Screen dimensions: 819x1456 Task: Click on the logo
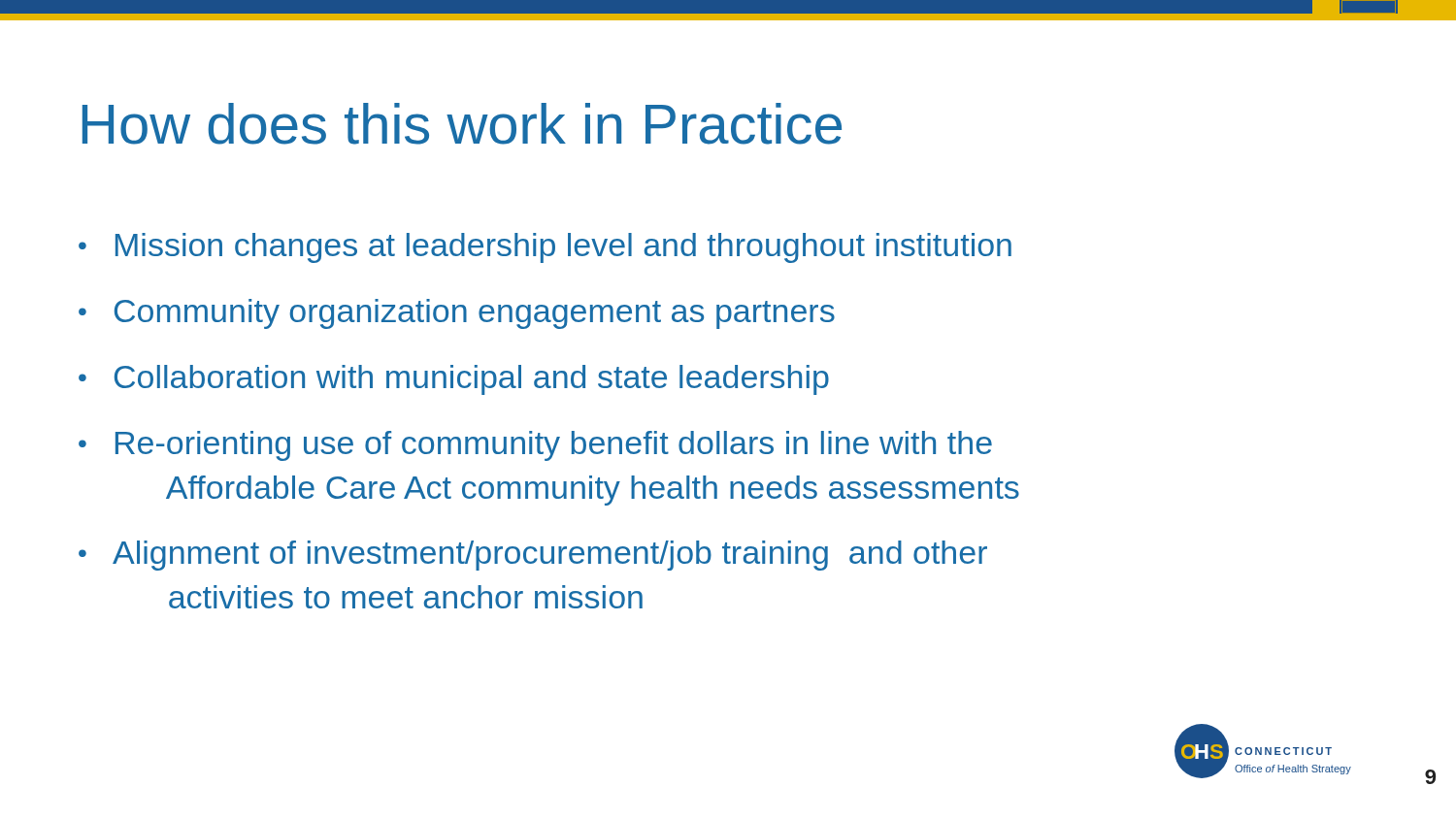(x=1276, y=761)
